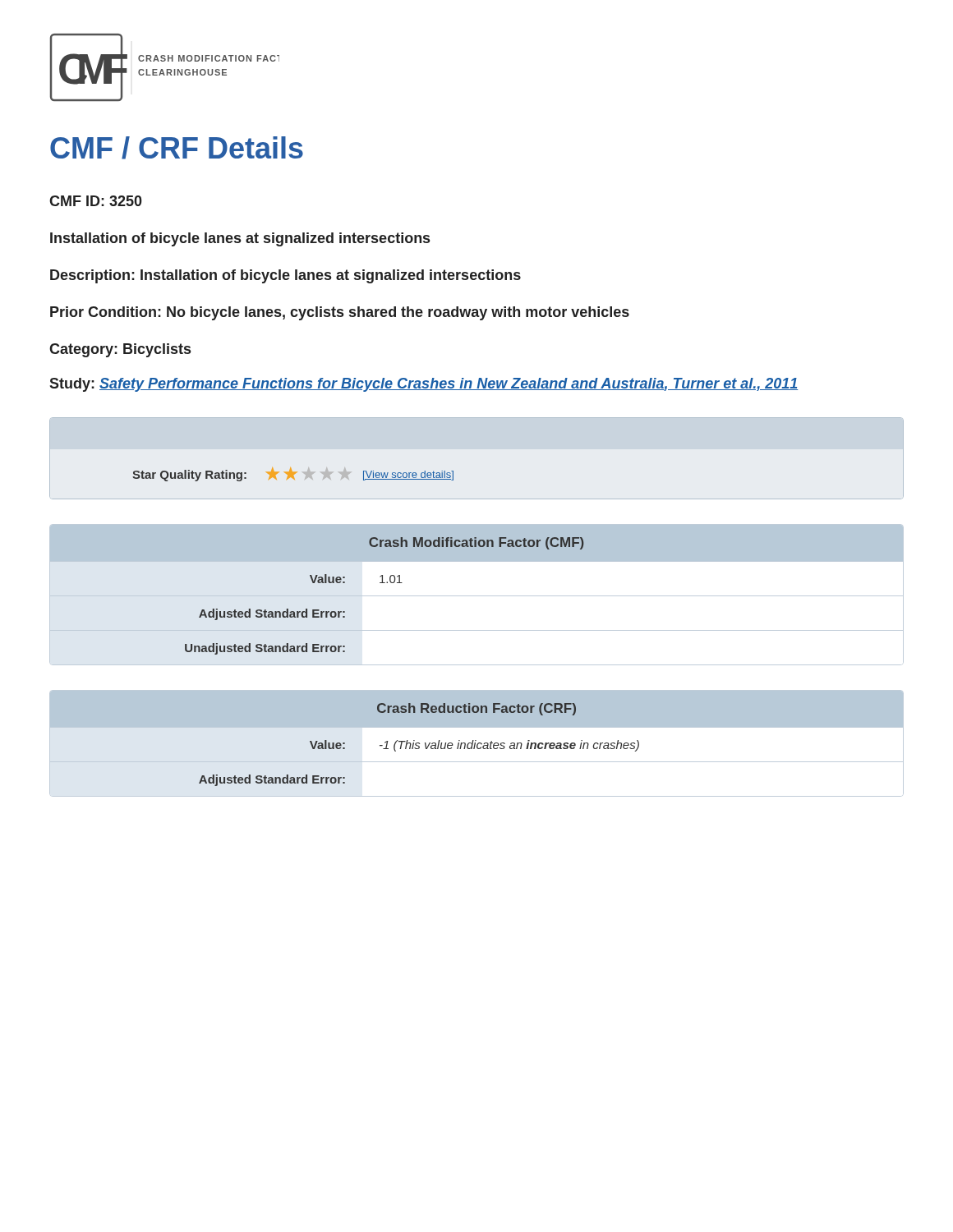Locate the table with the text "-1 (This value"
Viewport: 953px width, 1232px height.
click(x=476, y=743)
